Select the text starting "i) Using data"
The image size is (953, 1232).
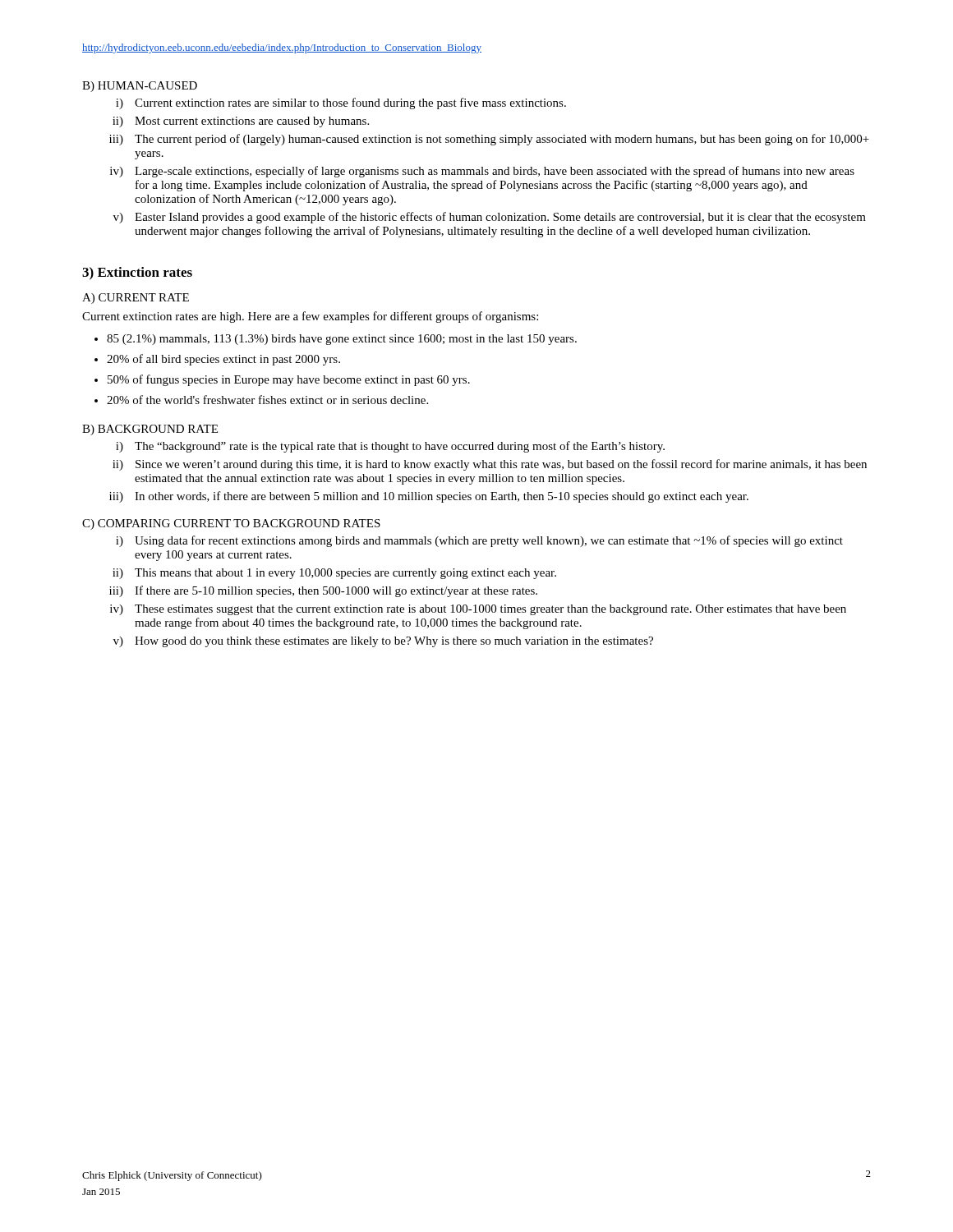[x=476, y=548]
